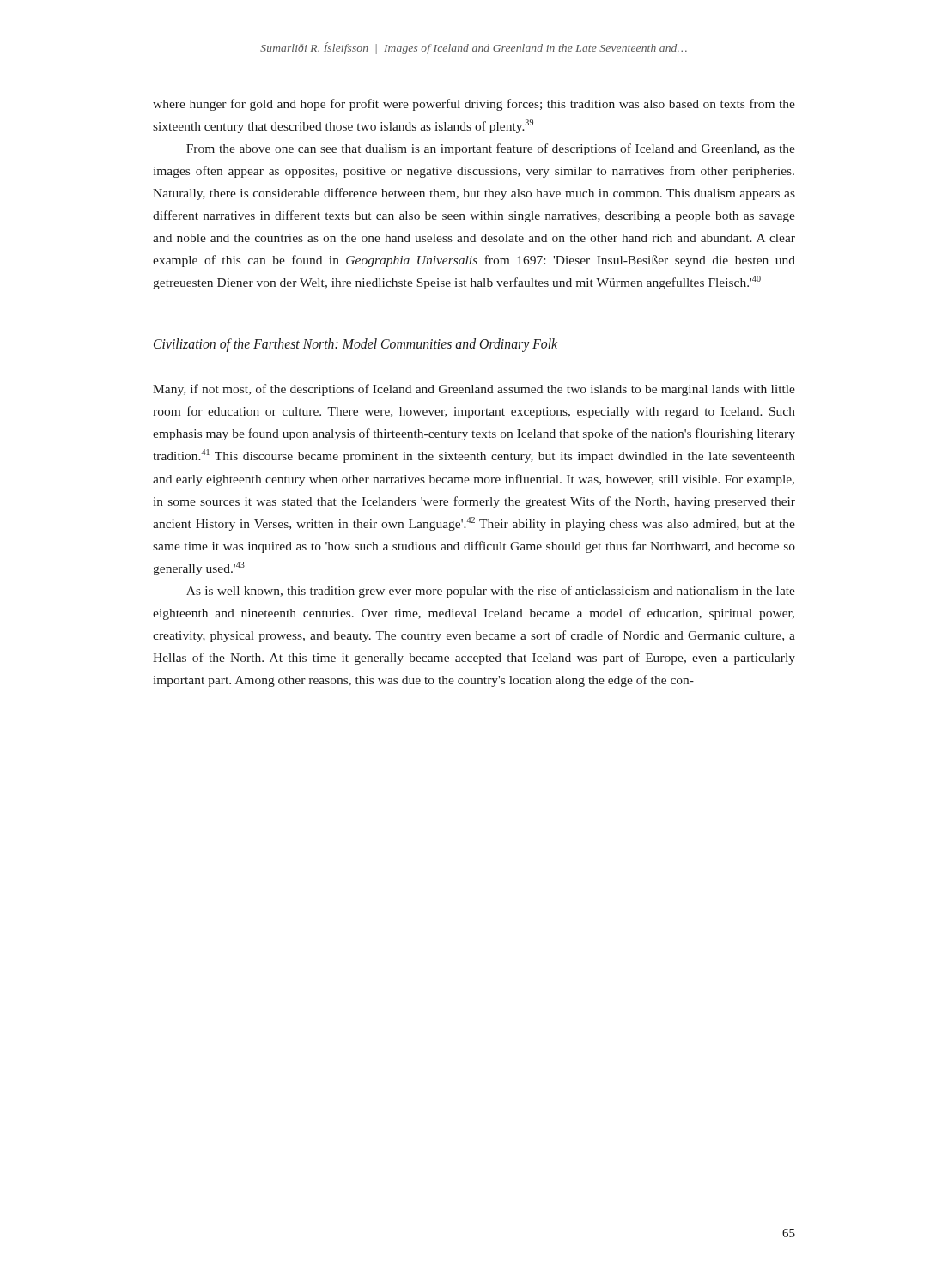Viewport: 948px width, 1288px height.
Task: Point to the text block starting "From the above one can see that dualism"
Action: tap(474, 216)
